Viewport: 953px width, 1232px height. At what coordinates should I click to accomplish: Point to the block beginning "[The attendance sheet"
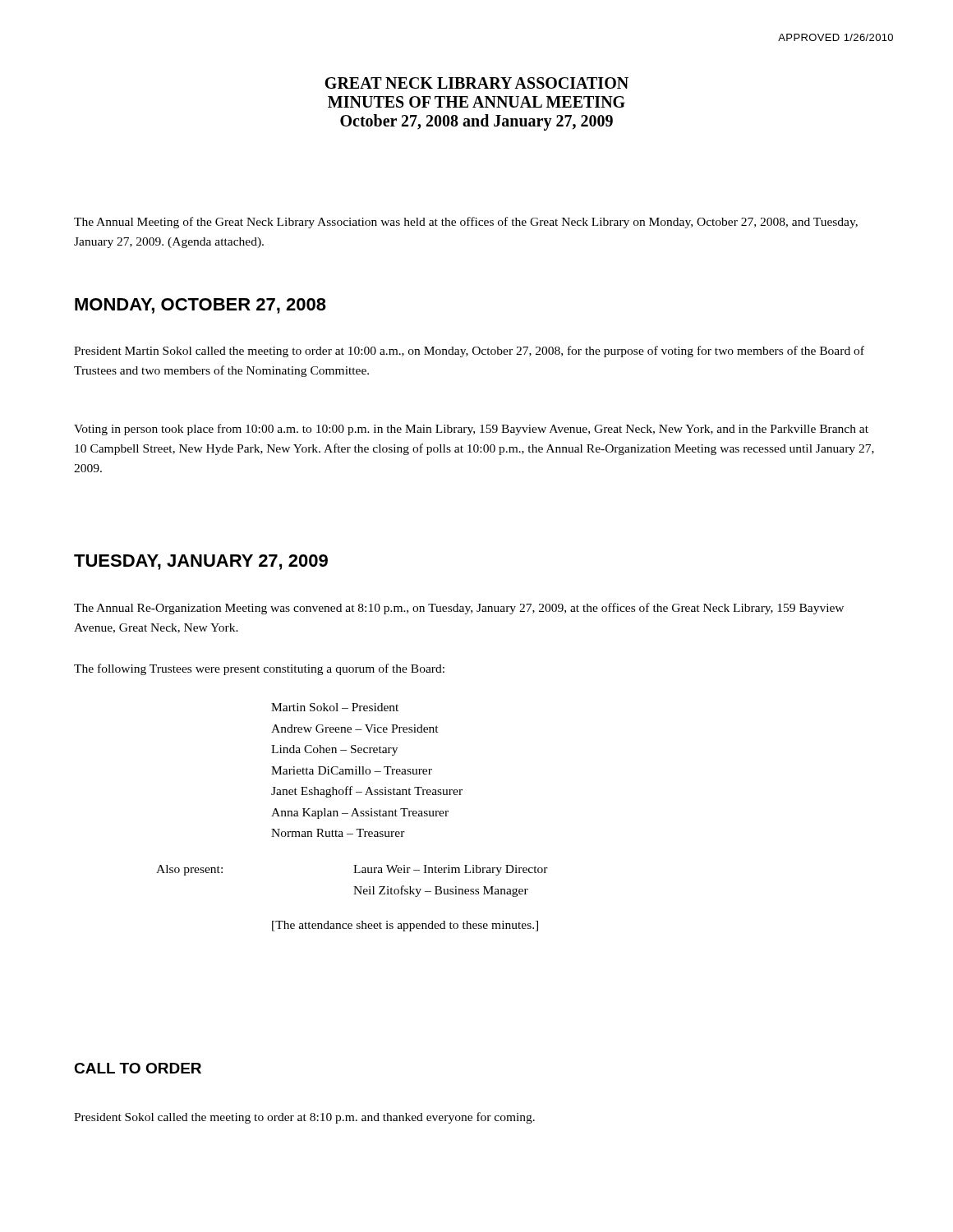405,924
